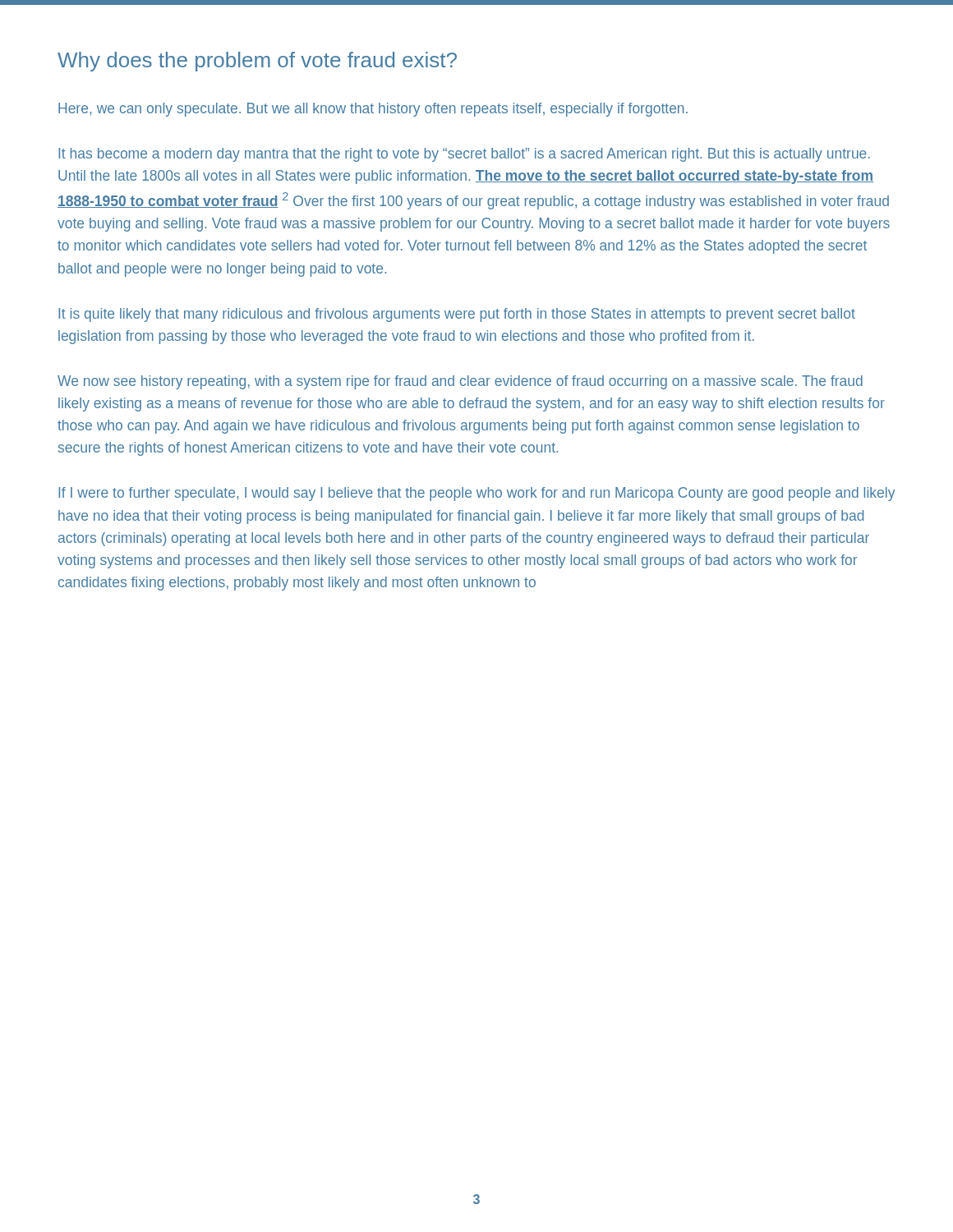Find the block on this page that starts "It has become"

[474, 211]
